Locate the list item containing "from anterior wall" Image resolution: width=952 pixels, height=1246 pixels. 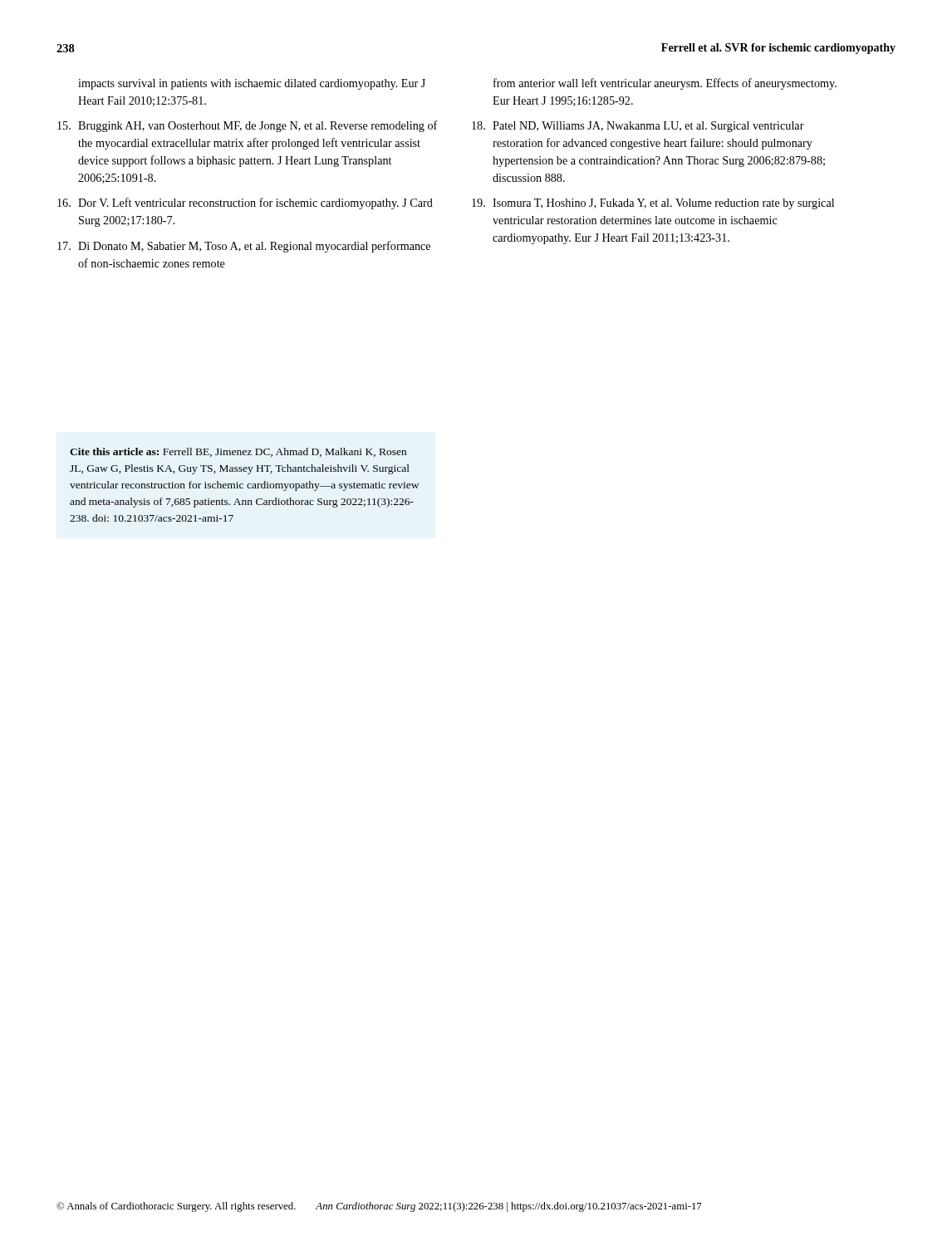663,92
